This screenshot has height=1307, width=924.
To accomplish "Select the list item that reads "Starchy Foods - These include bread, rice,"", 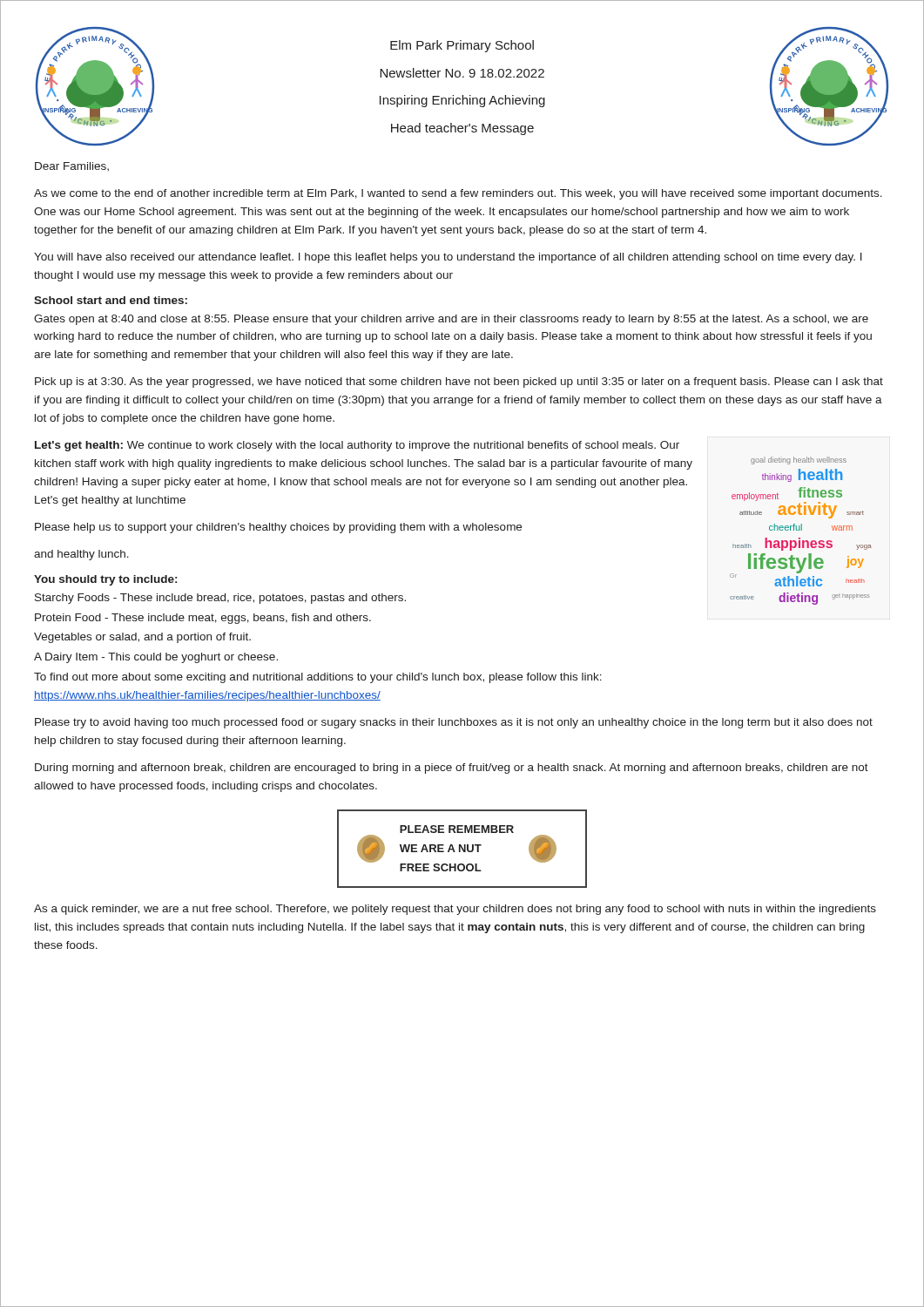I will click(x=220, y=597).
